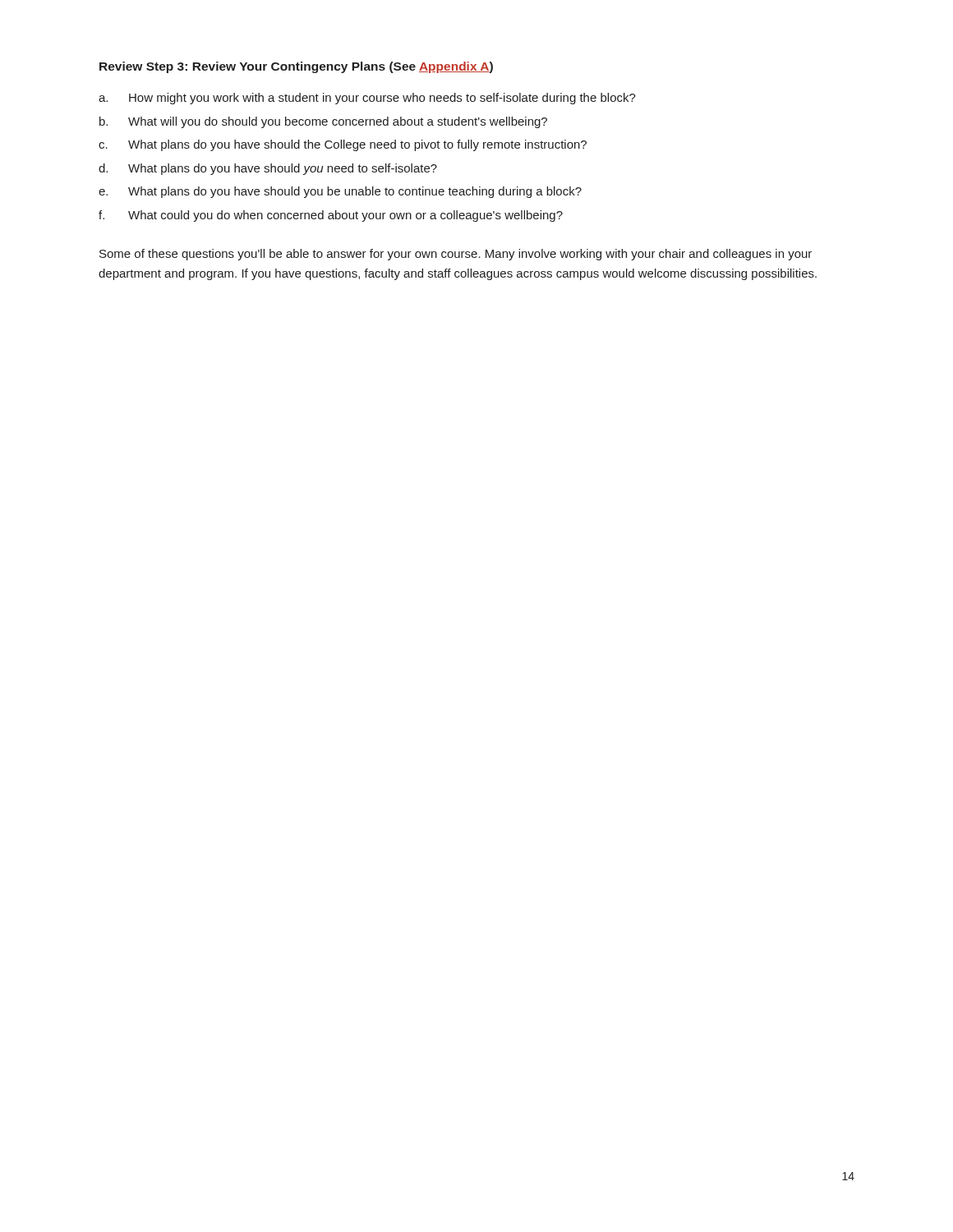Find the list item that reads "c. What plans do you have should the"

coord(476,145)
